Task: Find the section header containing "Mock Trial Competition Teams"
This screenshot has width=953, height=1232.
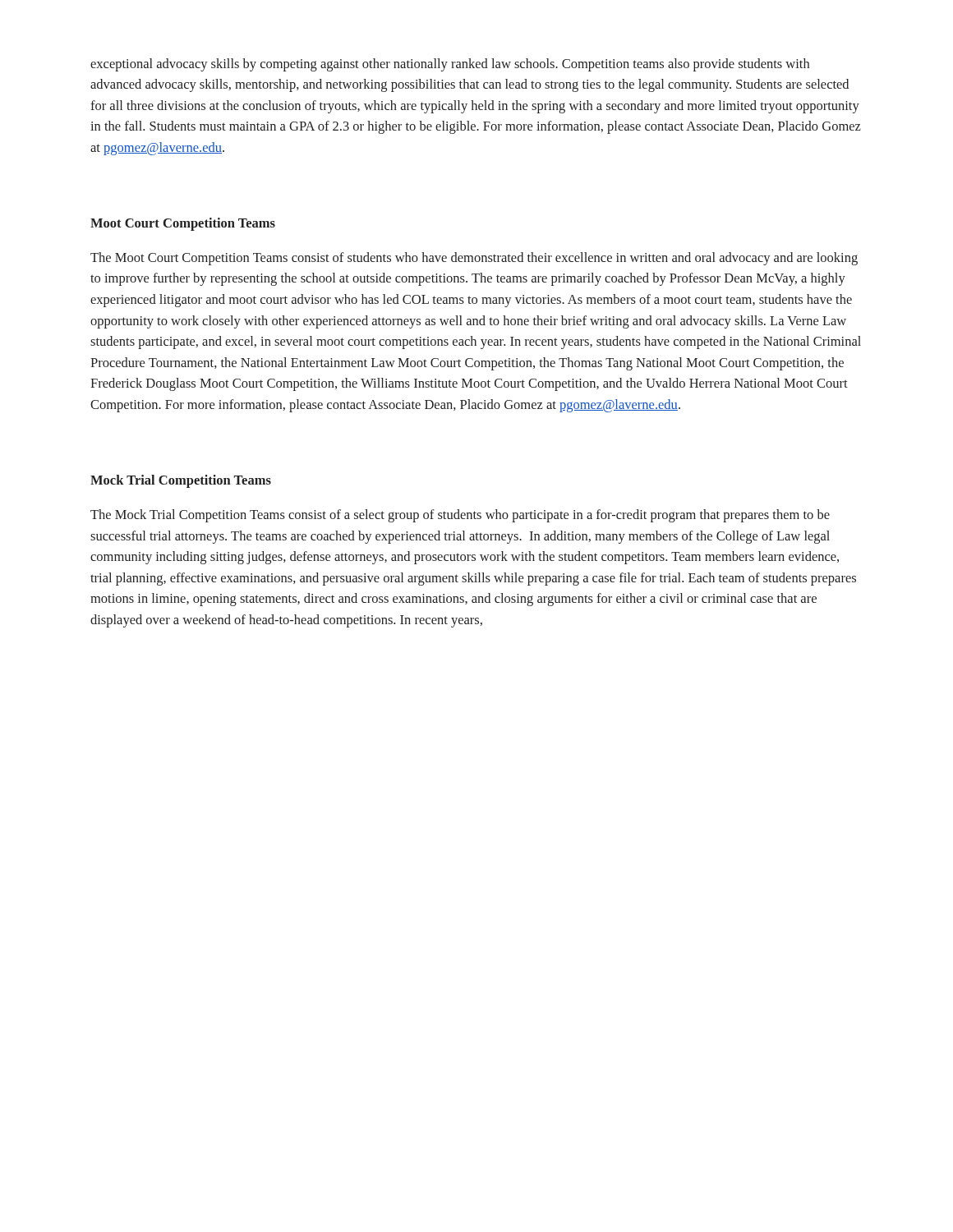Action: (x=181, y=481)
